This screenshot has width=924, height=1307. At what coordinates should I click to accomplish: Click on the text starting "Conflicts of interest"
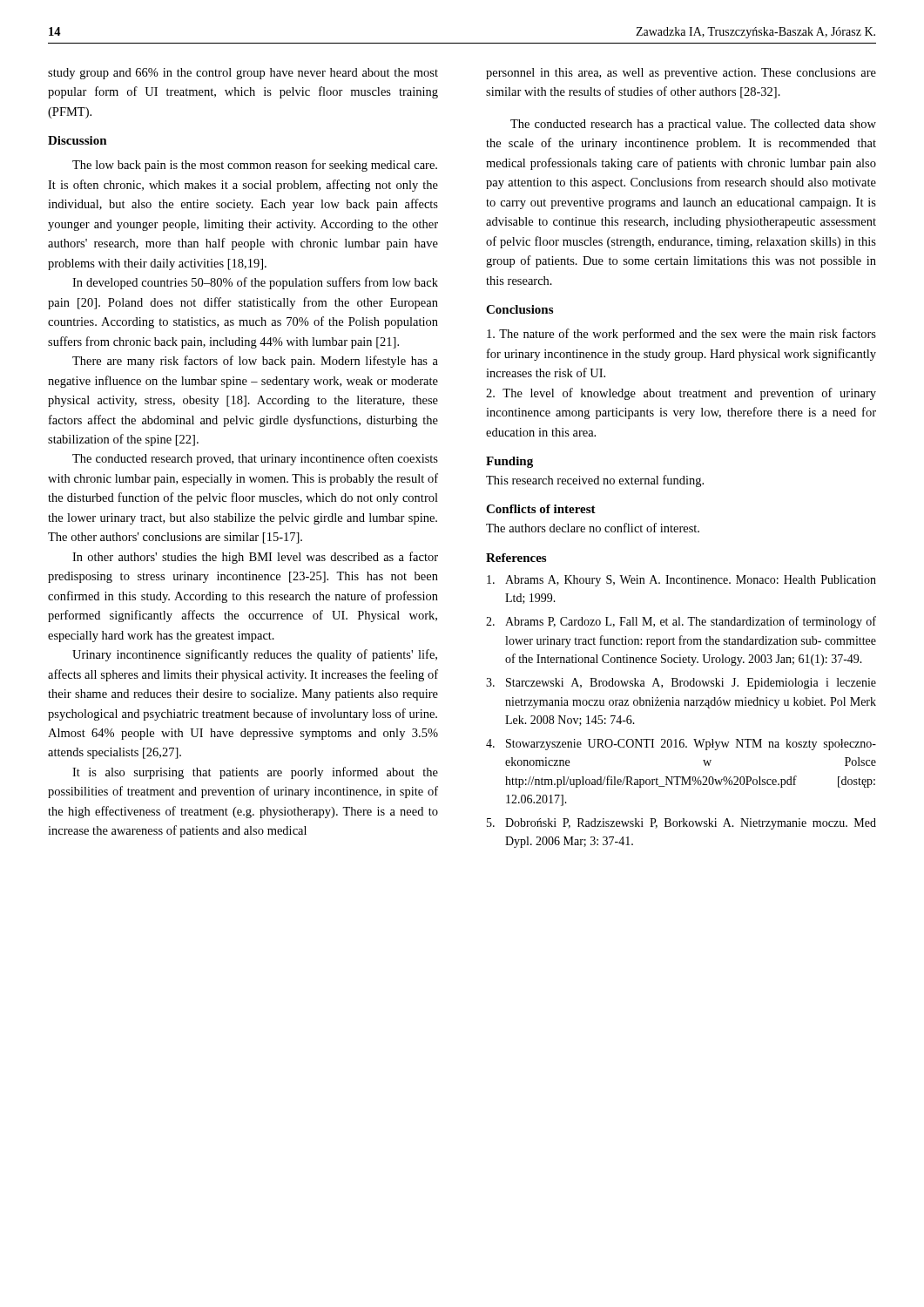[541, 509]
